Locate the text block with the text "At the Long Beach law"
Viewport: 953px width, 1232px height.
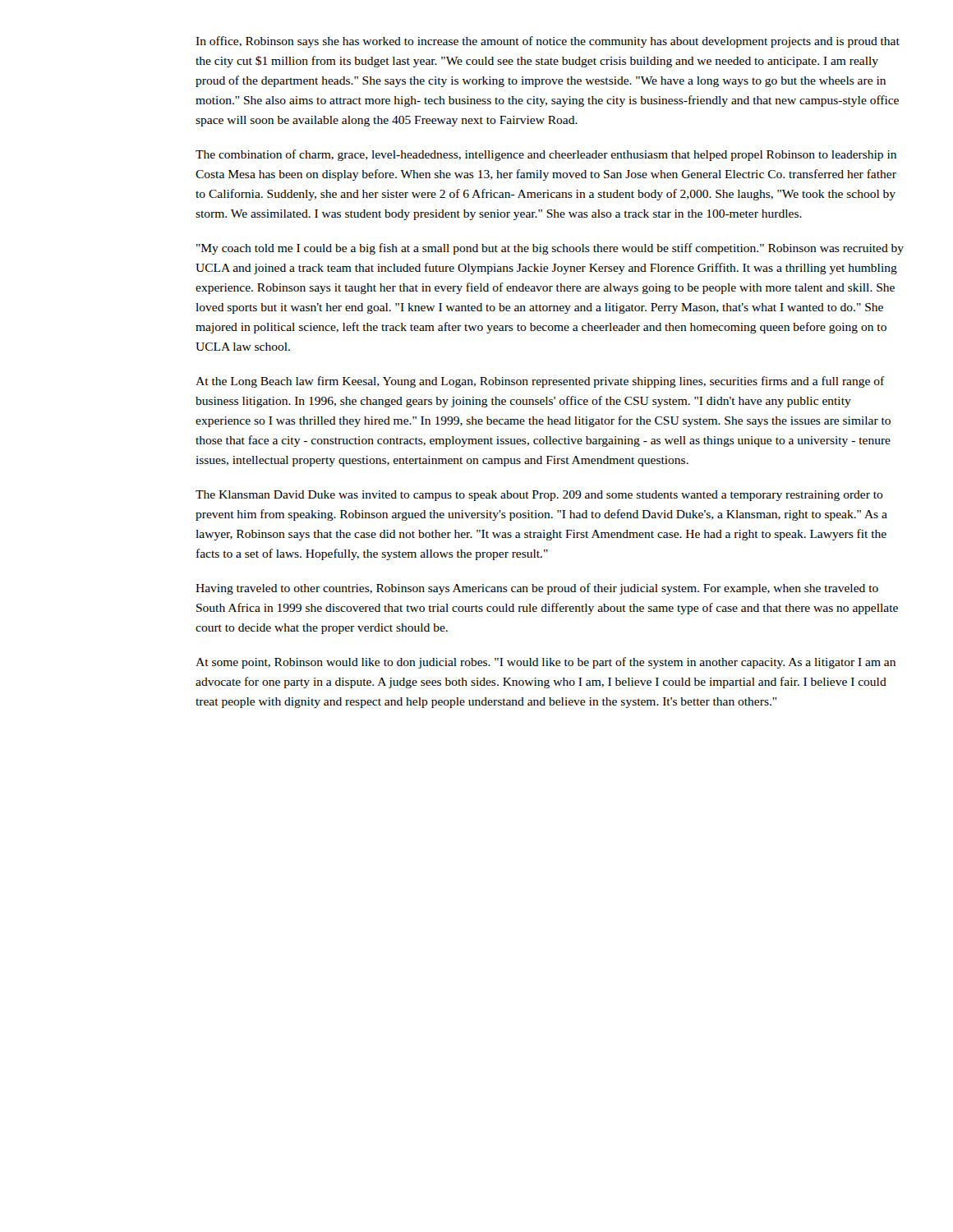click(x=543, y=420)
